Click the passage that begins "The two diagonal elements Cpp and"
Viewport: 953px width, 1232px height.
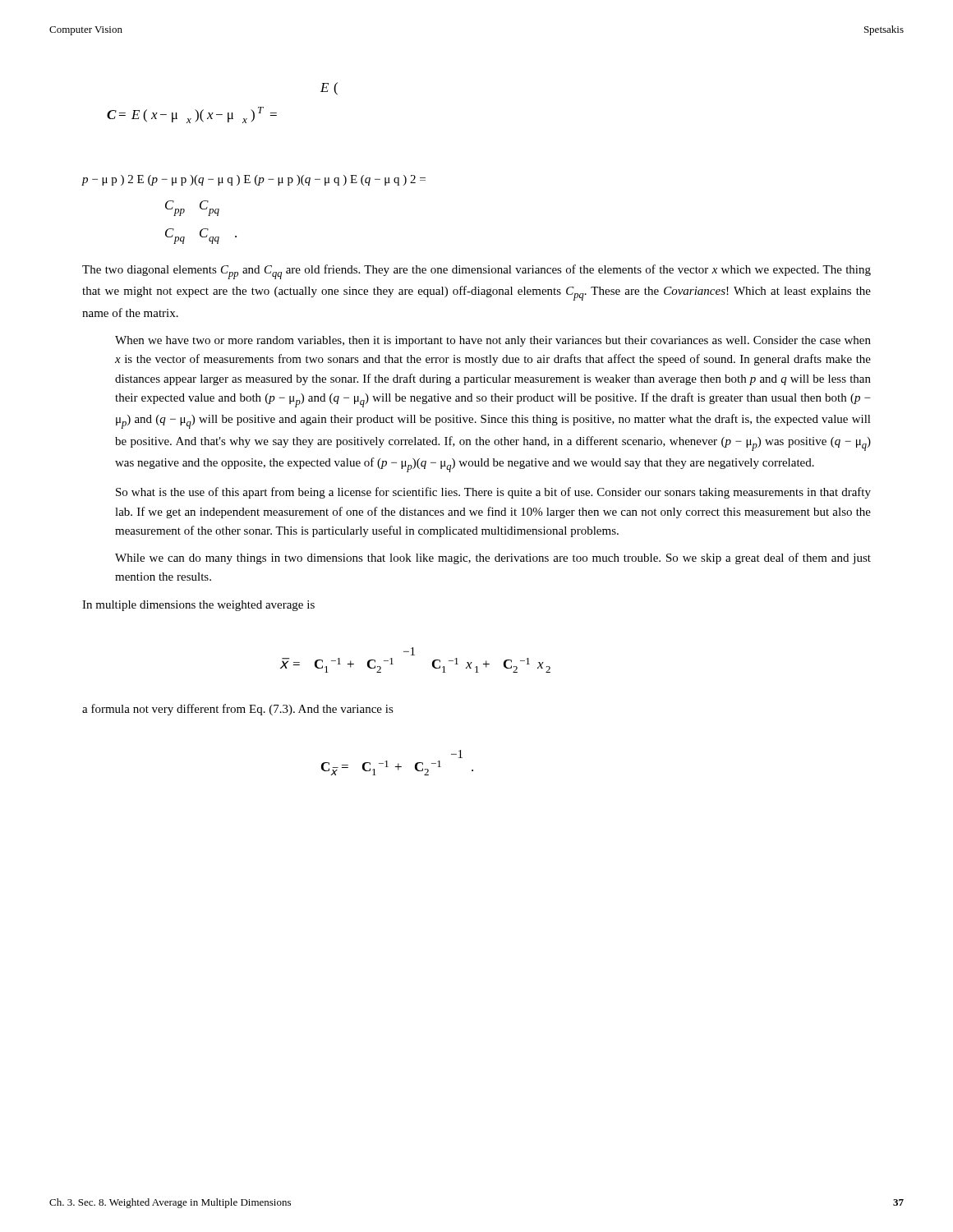[476, 292]
